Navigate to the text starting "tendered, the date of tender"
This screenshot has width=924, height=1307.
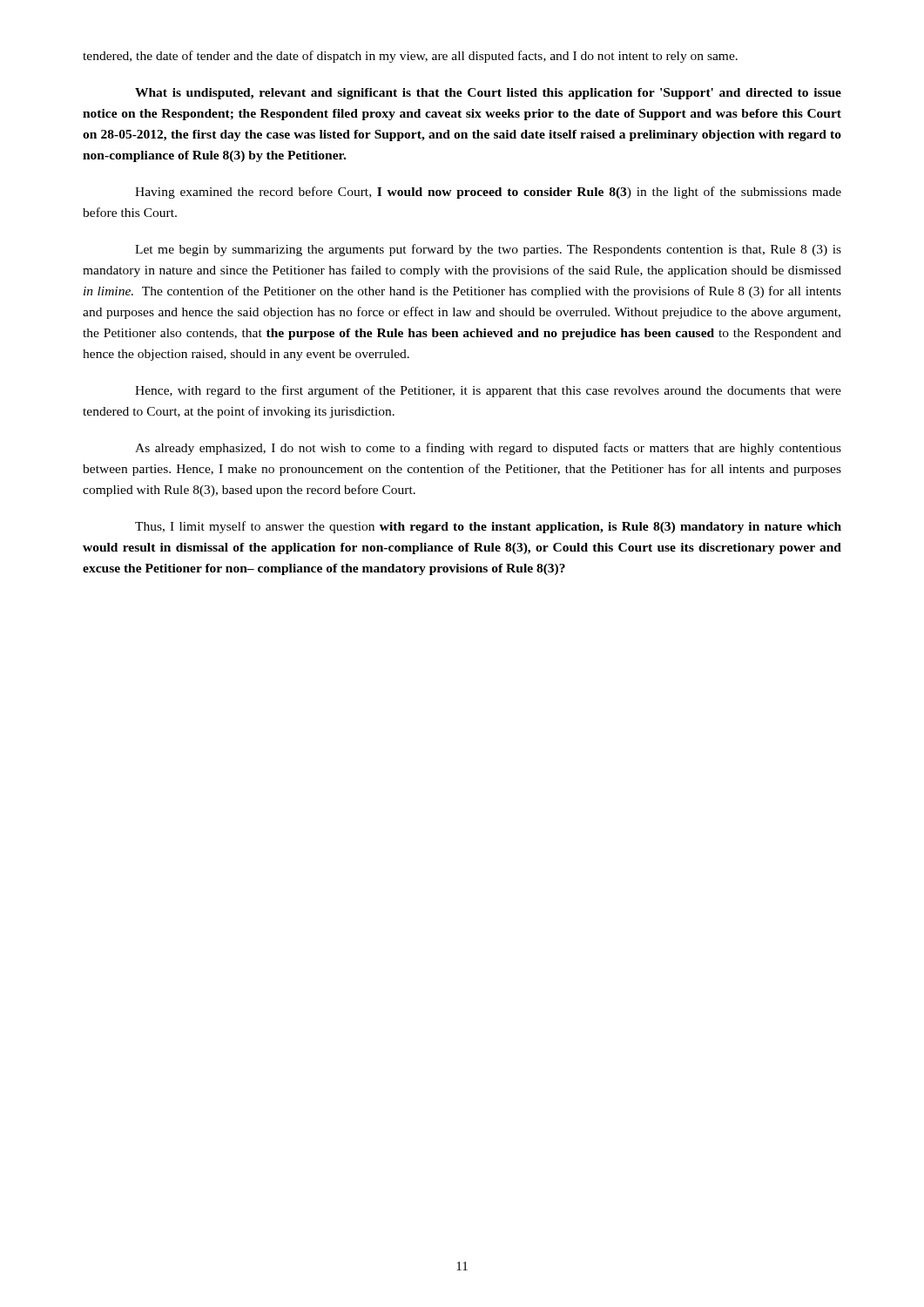coord(410,55)
